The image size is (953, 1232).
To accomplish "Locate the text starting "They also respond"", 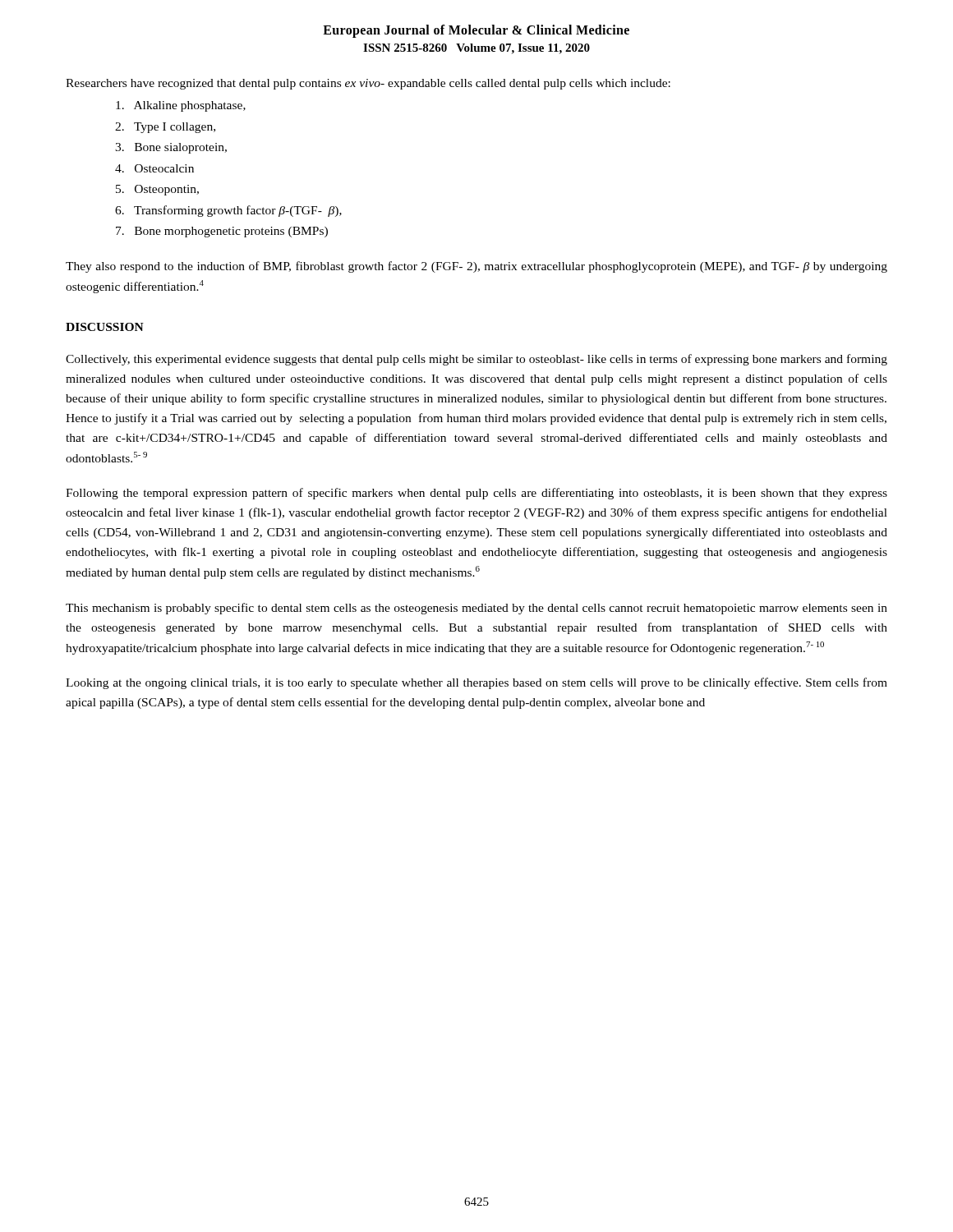I will tap(476, 276).
